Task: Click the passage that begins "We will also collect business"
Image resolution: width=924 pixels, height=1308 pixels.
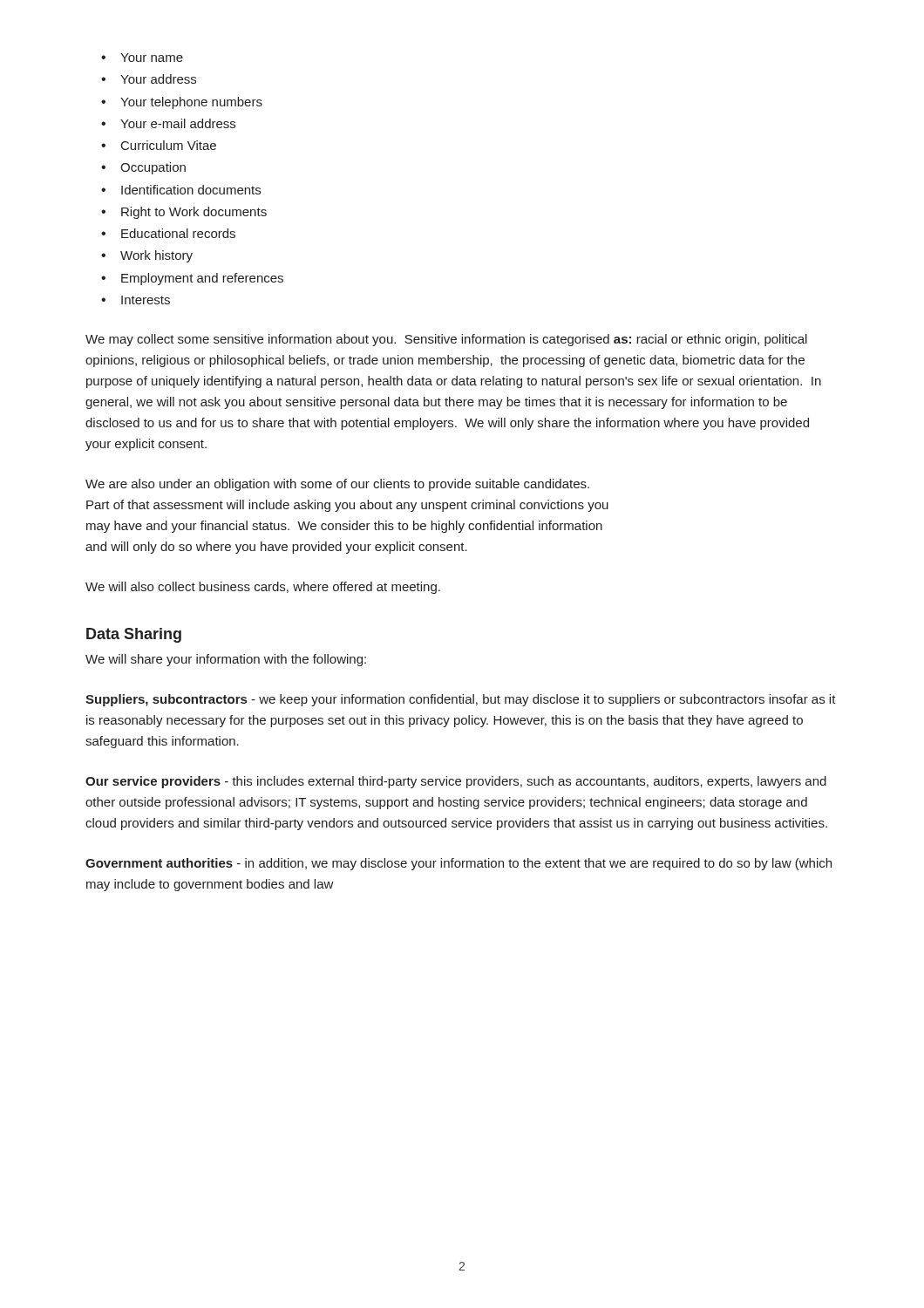Action: coord(263,586)
